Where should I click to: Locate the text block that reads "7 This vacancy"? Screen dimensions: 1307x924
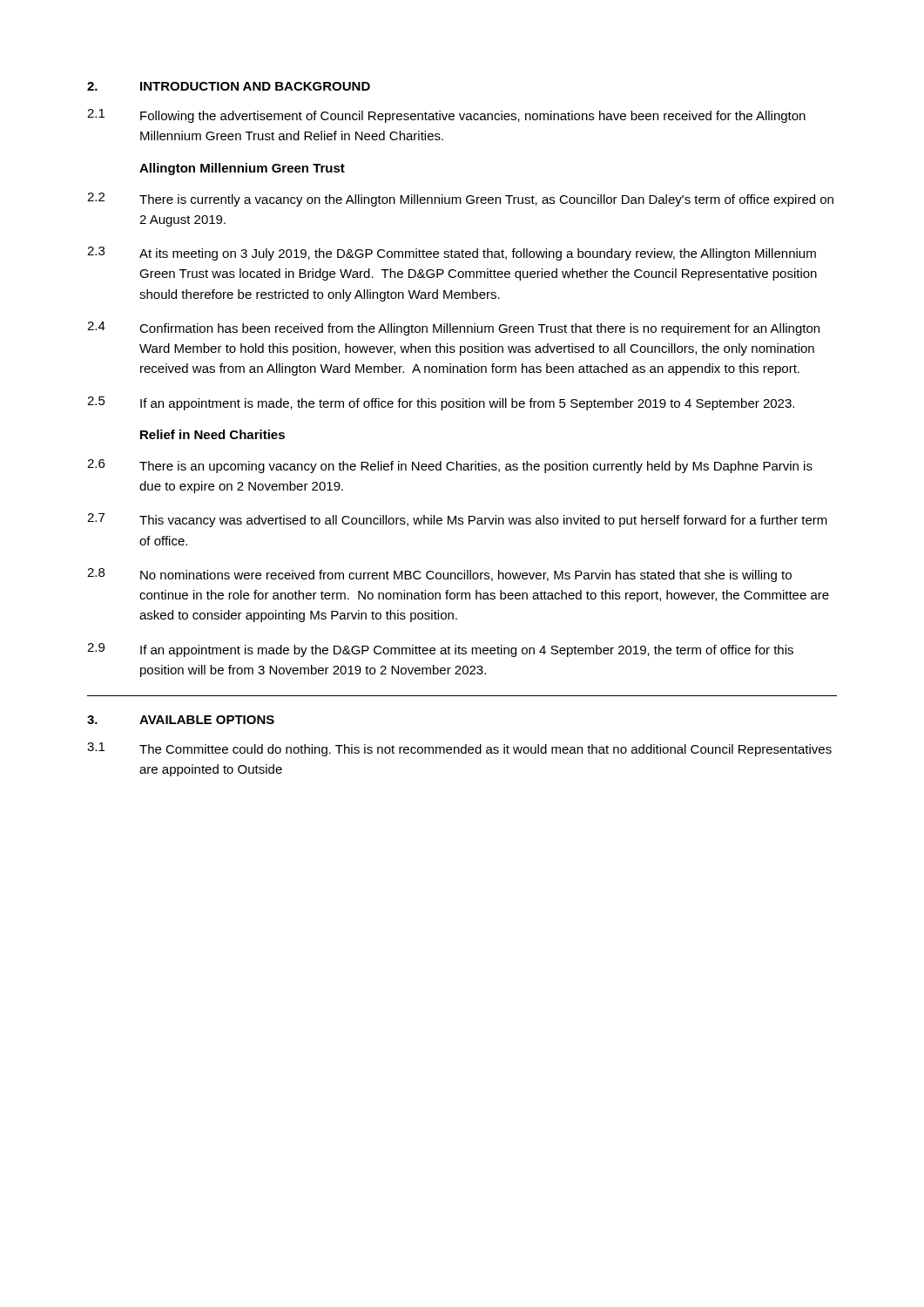(x=462, y=530)
